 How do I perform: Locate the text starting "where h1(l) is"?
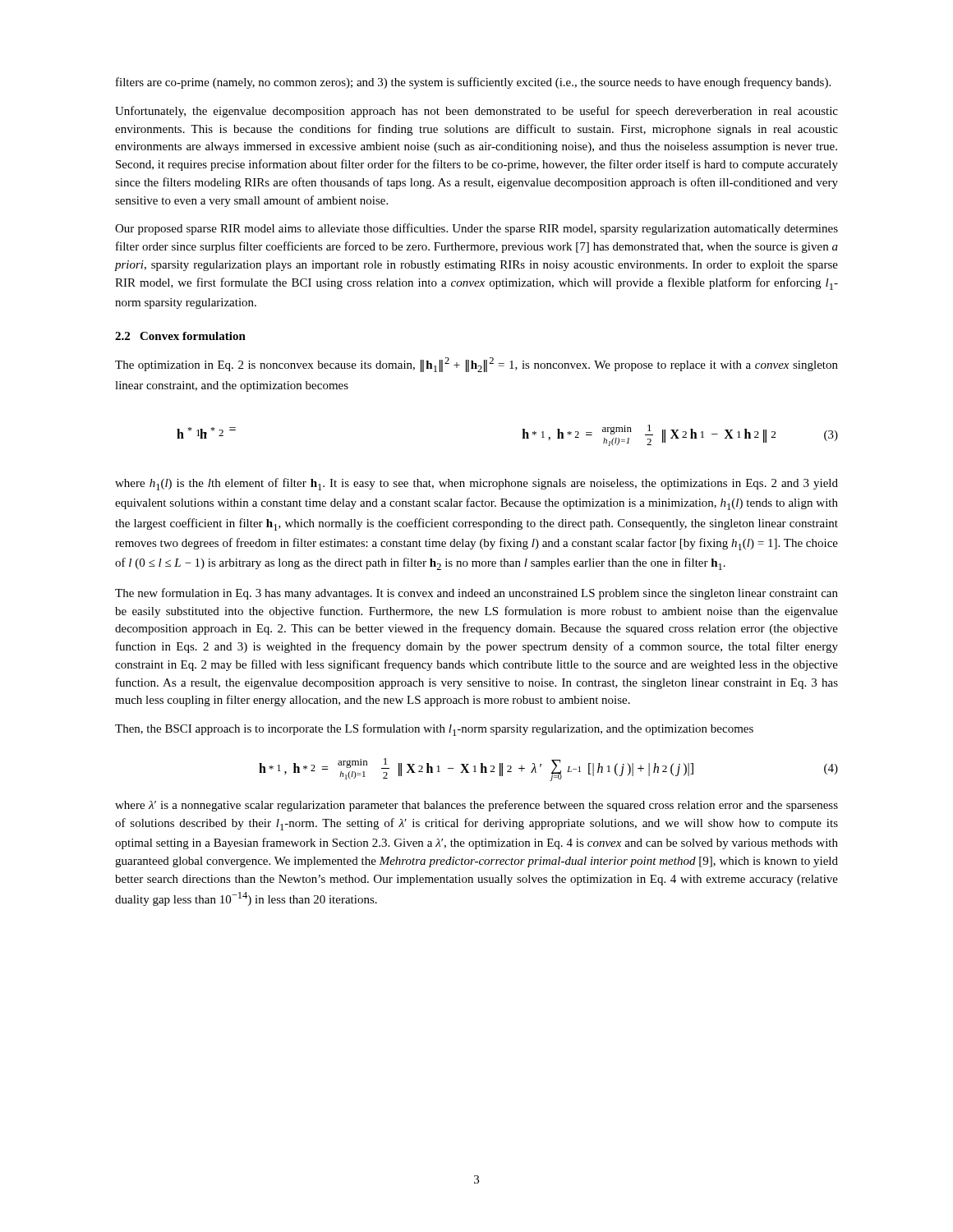[476, 524]
